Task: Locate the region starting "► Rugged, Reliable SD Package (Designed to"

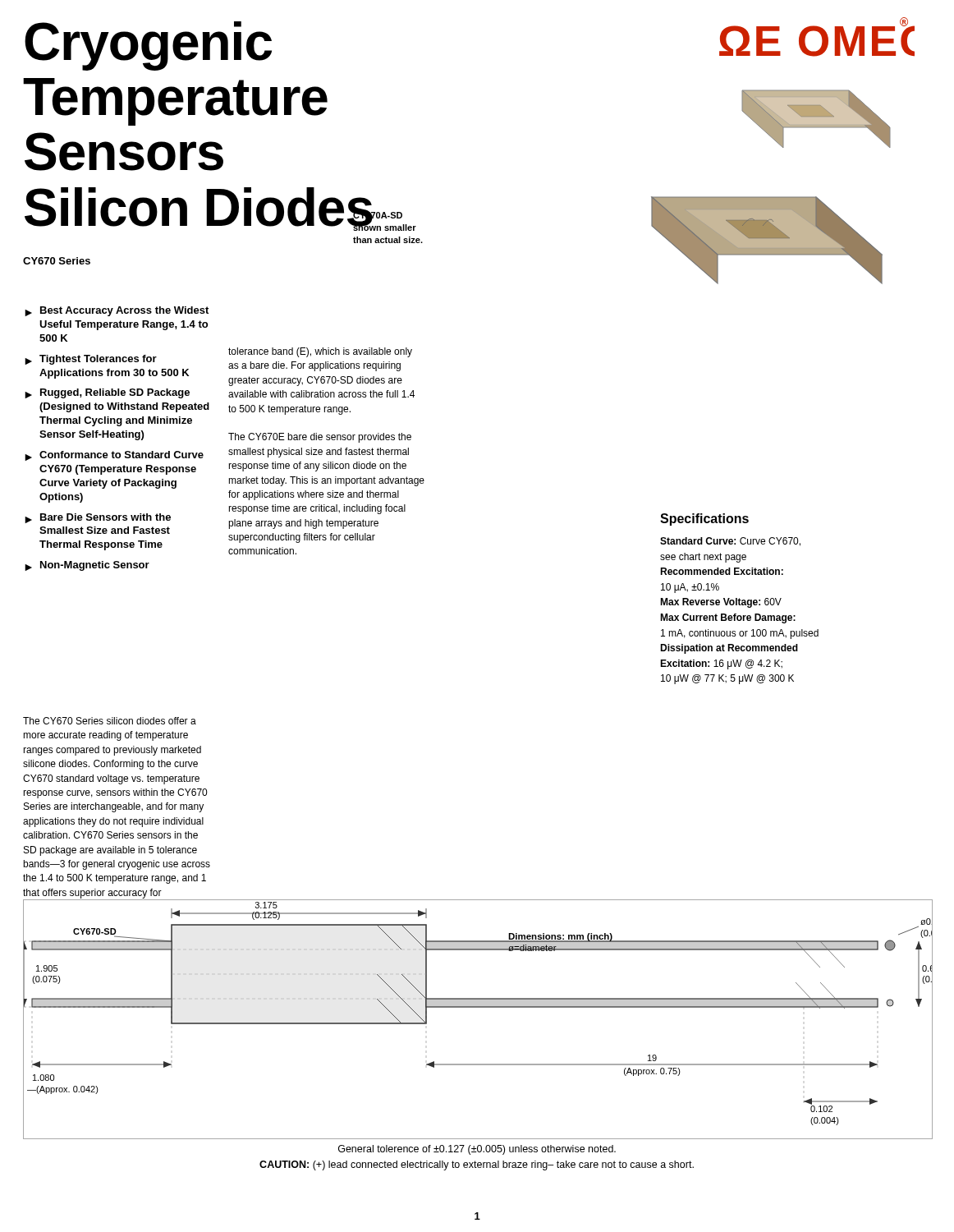Action: (x=117, y=414)
